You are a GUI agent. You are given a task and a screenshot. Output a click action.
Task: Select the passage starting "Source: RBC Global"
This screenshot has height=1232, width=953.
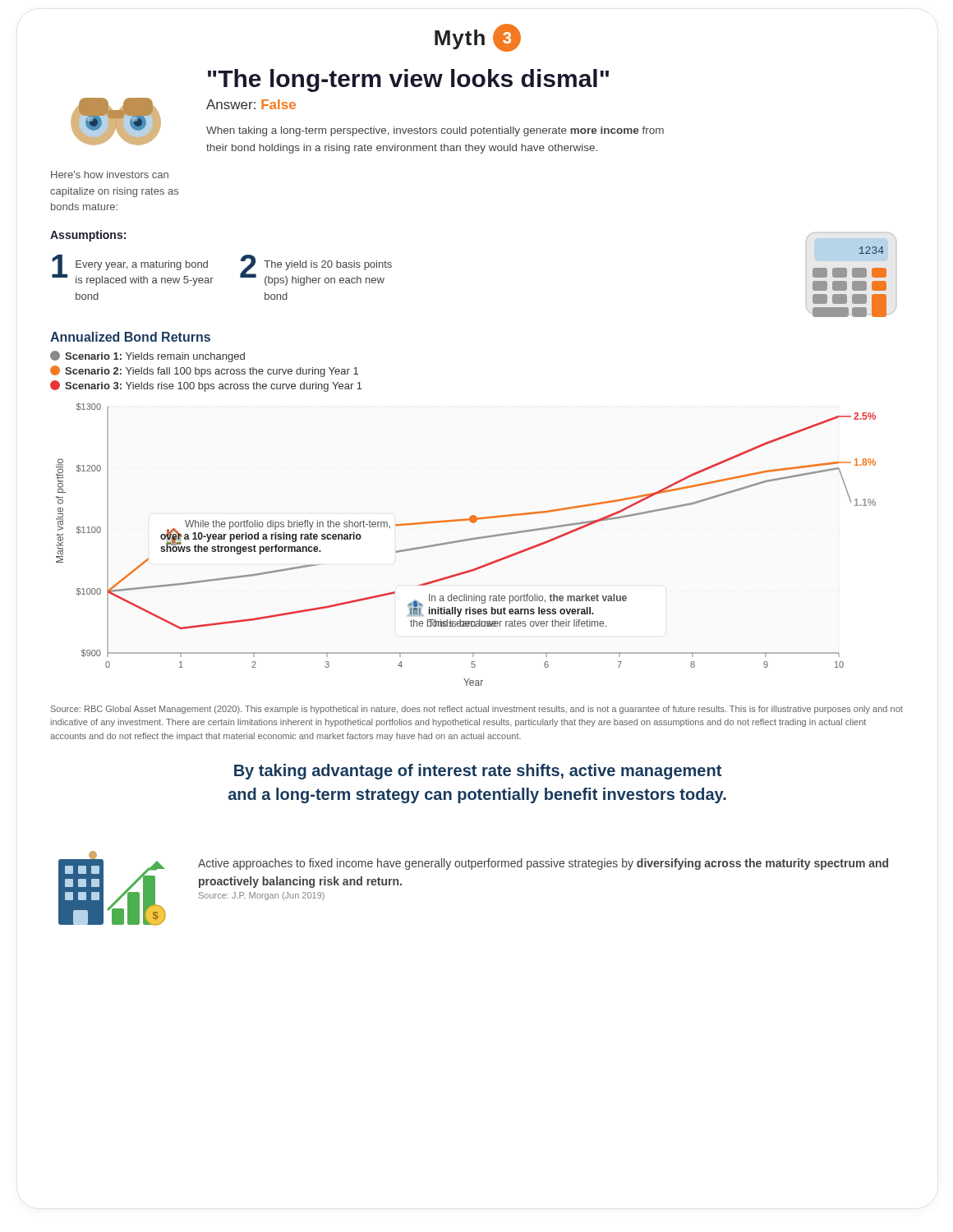[x=476, y=722]
